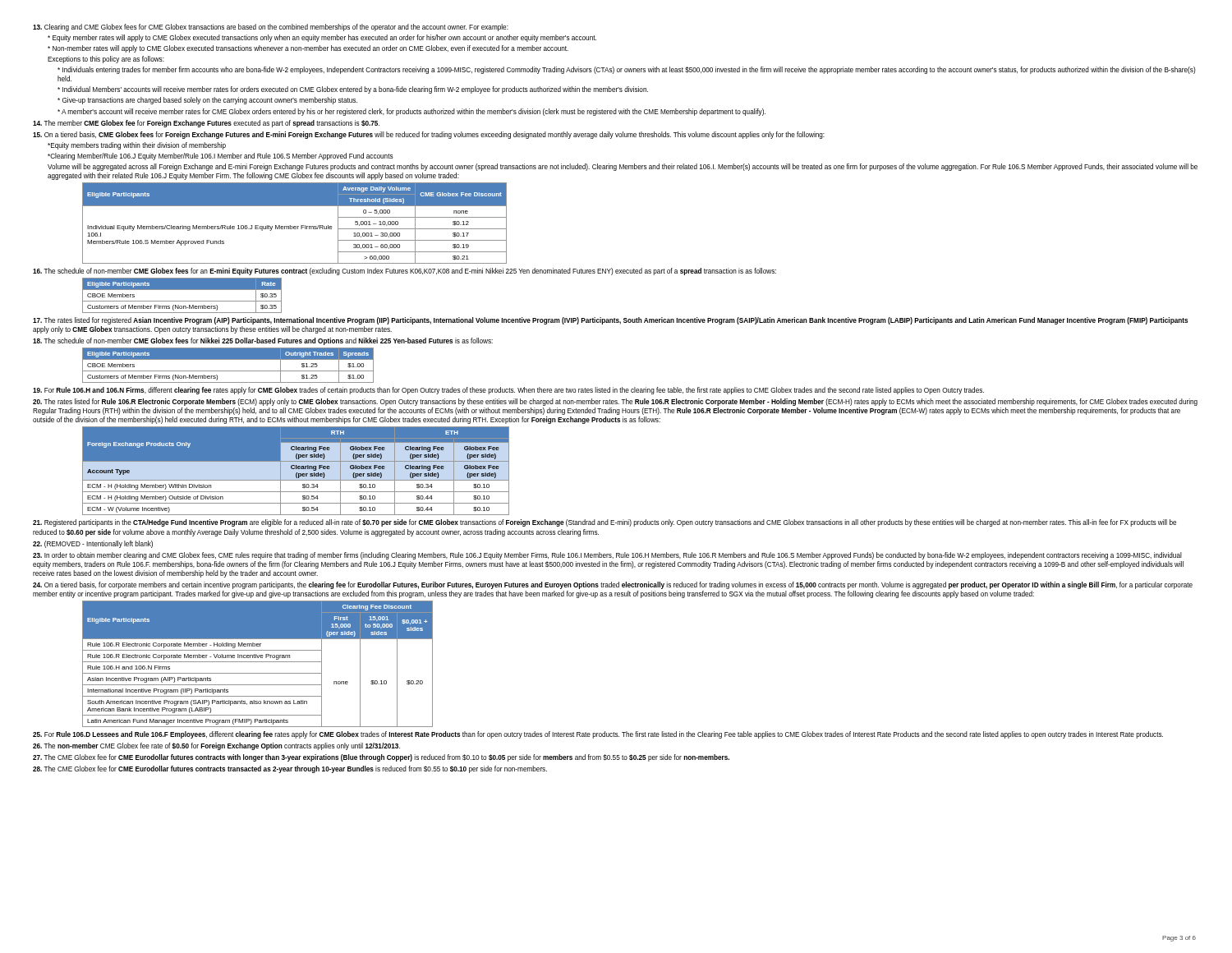1232x953 pixels.
Task: Click on the list item that says "25. For Rule"
Action: 616,735
